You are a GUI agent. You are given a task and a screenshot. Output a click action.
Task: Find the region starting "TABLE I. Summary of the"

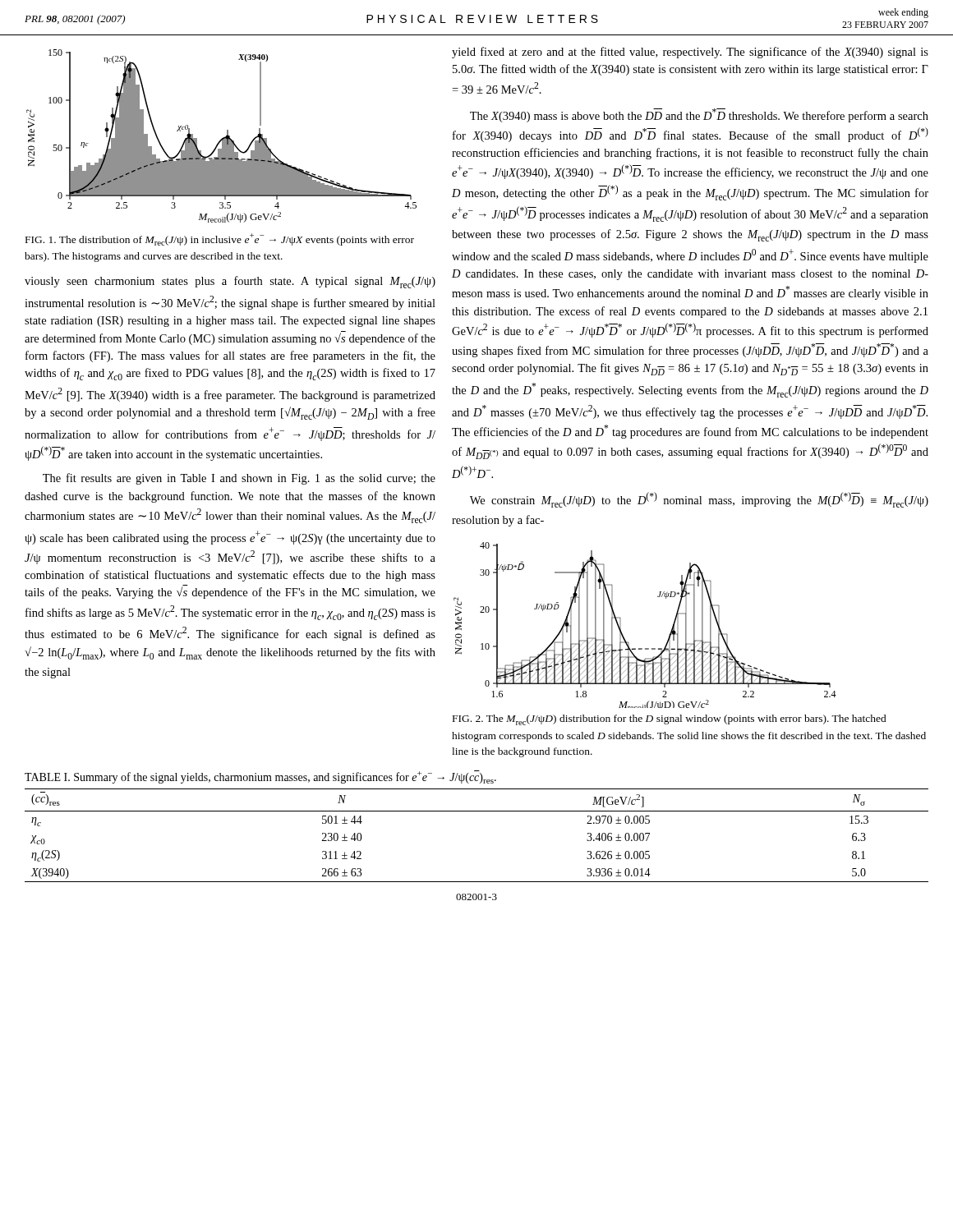[261, 776]
